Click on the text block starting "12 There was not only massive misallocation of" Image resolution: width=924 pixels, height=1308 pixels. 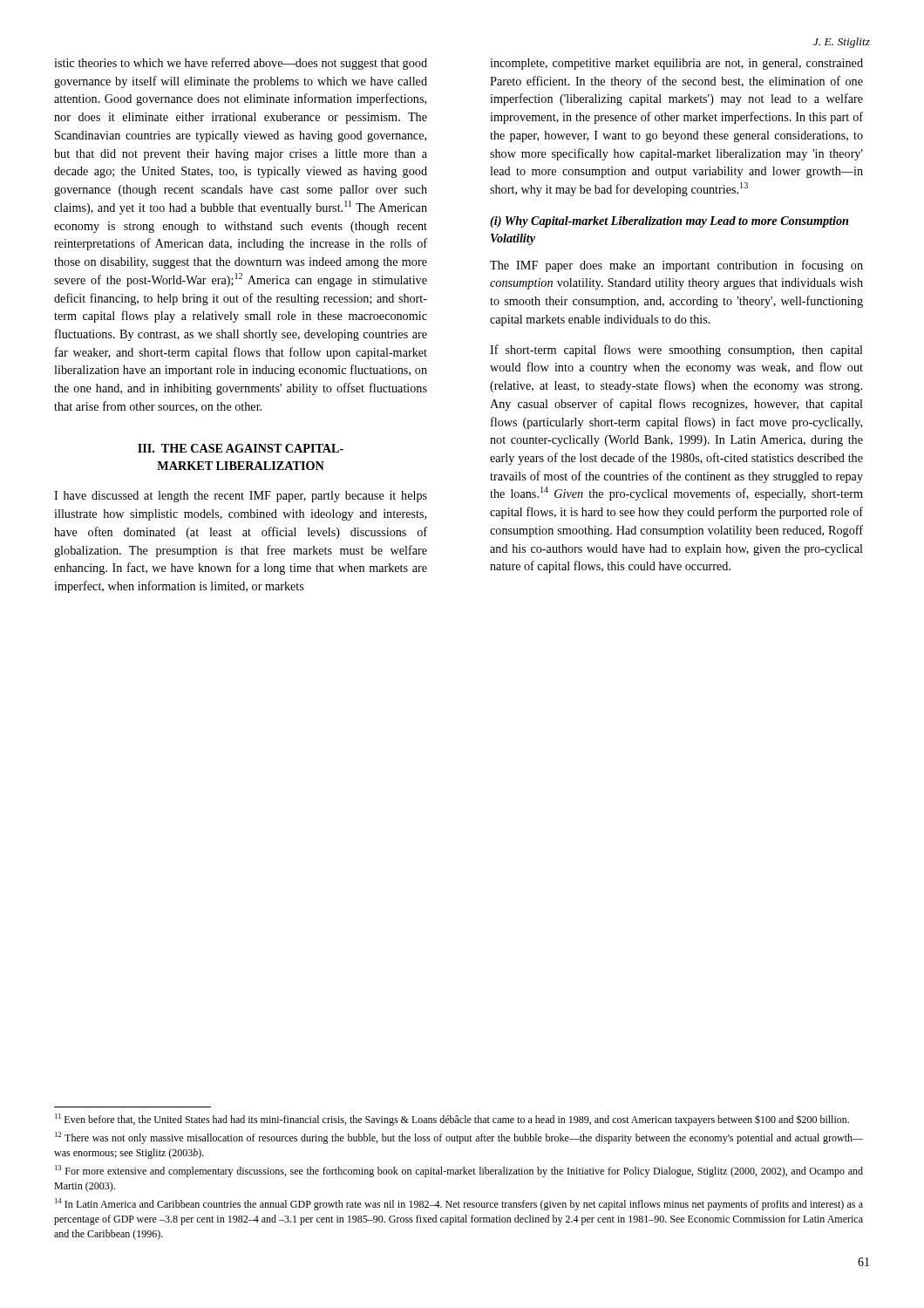pos(459,1145)
